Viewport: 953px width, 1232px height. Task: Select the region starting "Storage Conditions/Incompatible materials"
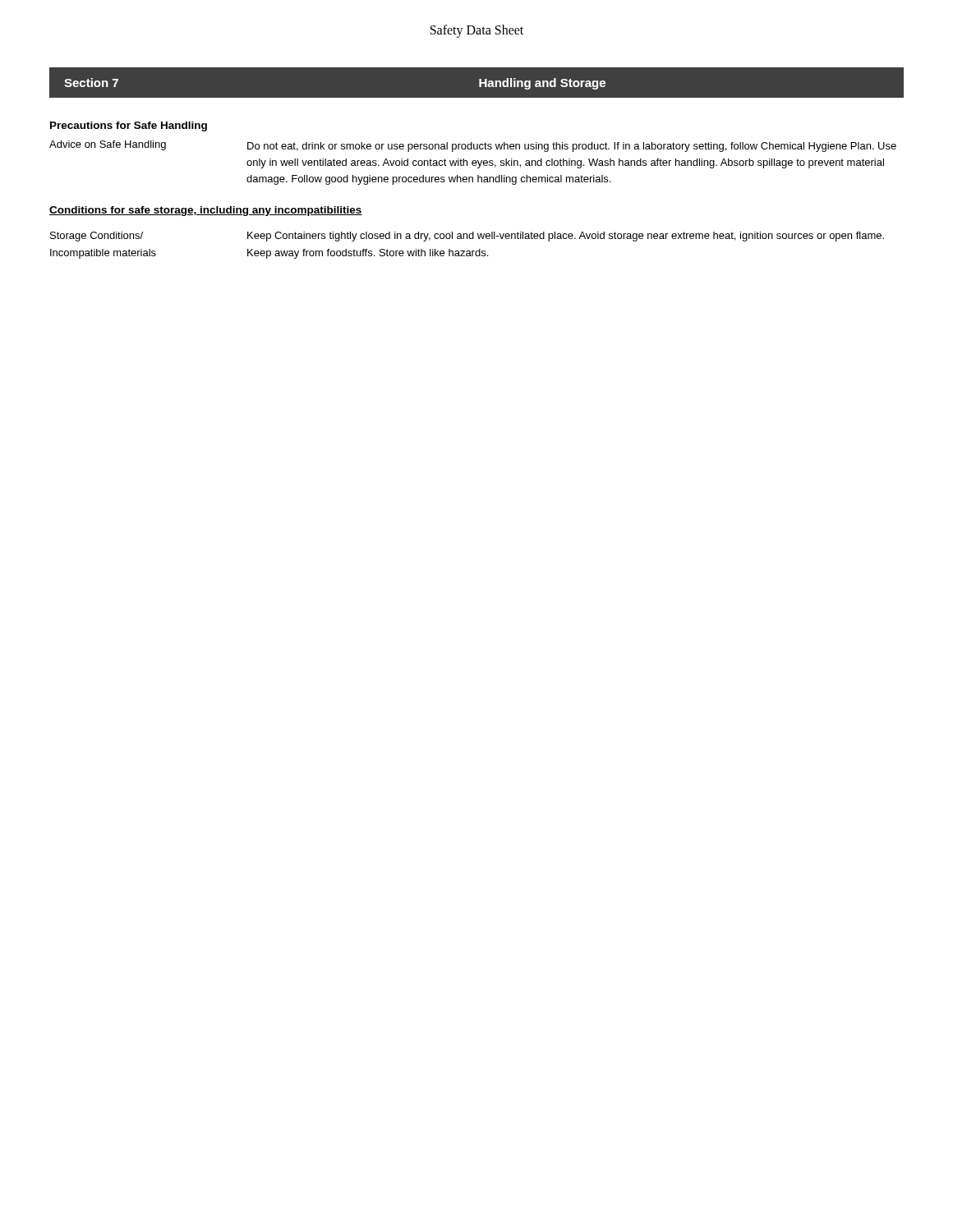[x=103, y=244]
